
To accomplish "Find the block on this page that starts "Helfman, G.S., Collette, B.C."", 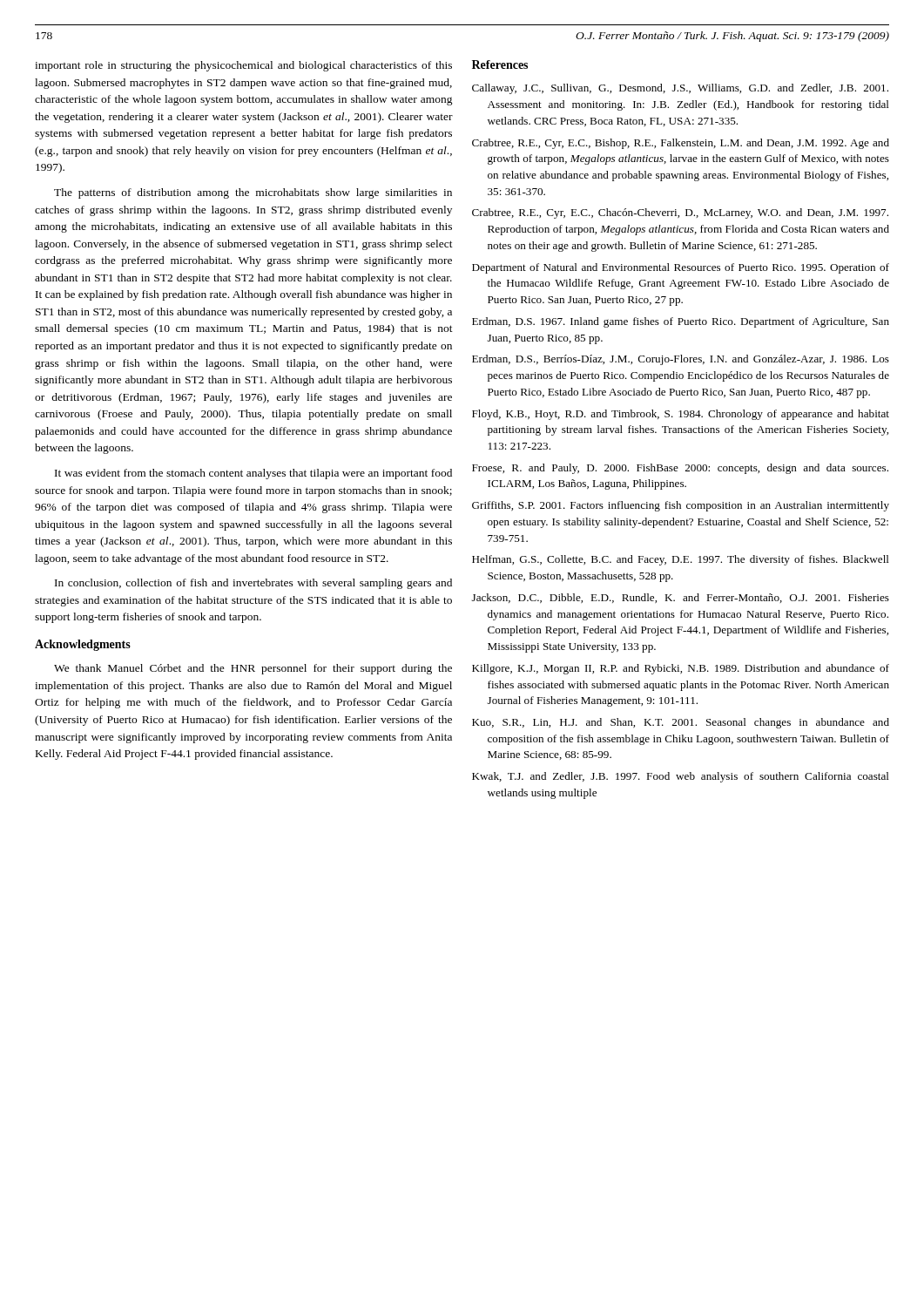I will pos(680,568).
